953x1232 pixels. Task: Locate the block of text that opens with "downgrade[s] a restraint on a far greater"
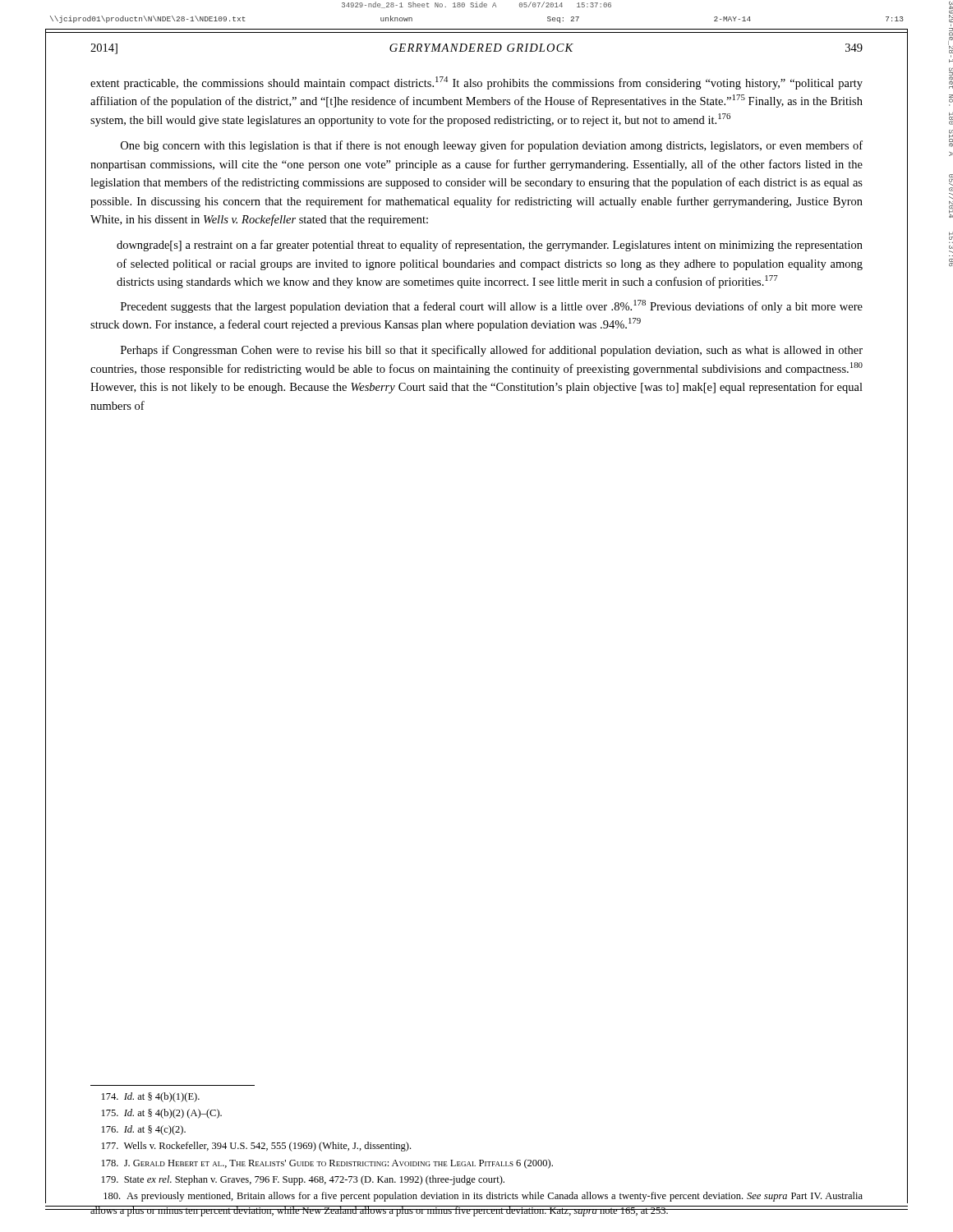pos(490,263)
